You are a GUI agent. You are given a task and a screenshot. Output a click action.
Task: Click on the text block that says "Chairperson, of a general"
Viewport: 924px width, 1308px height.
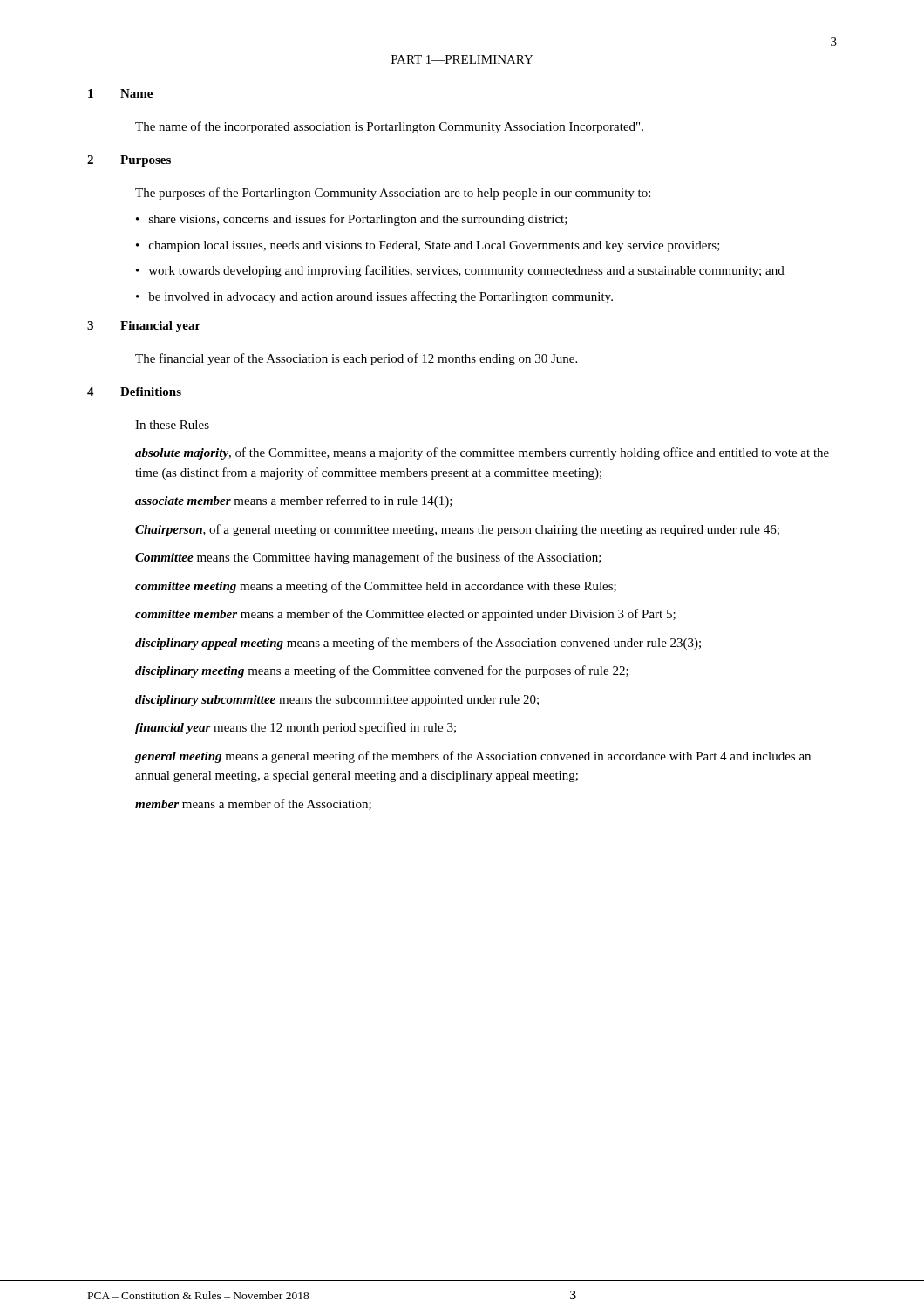(x=458, y=529)
